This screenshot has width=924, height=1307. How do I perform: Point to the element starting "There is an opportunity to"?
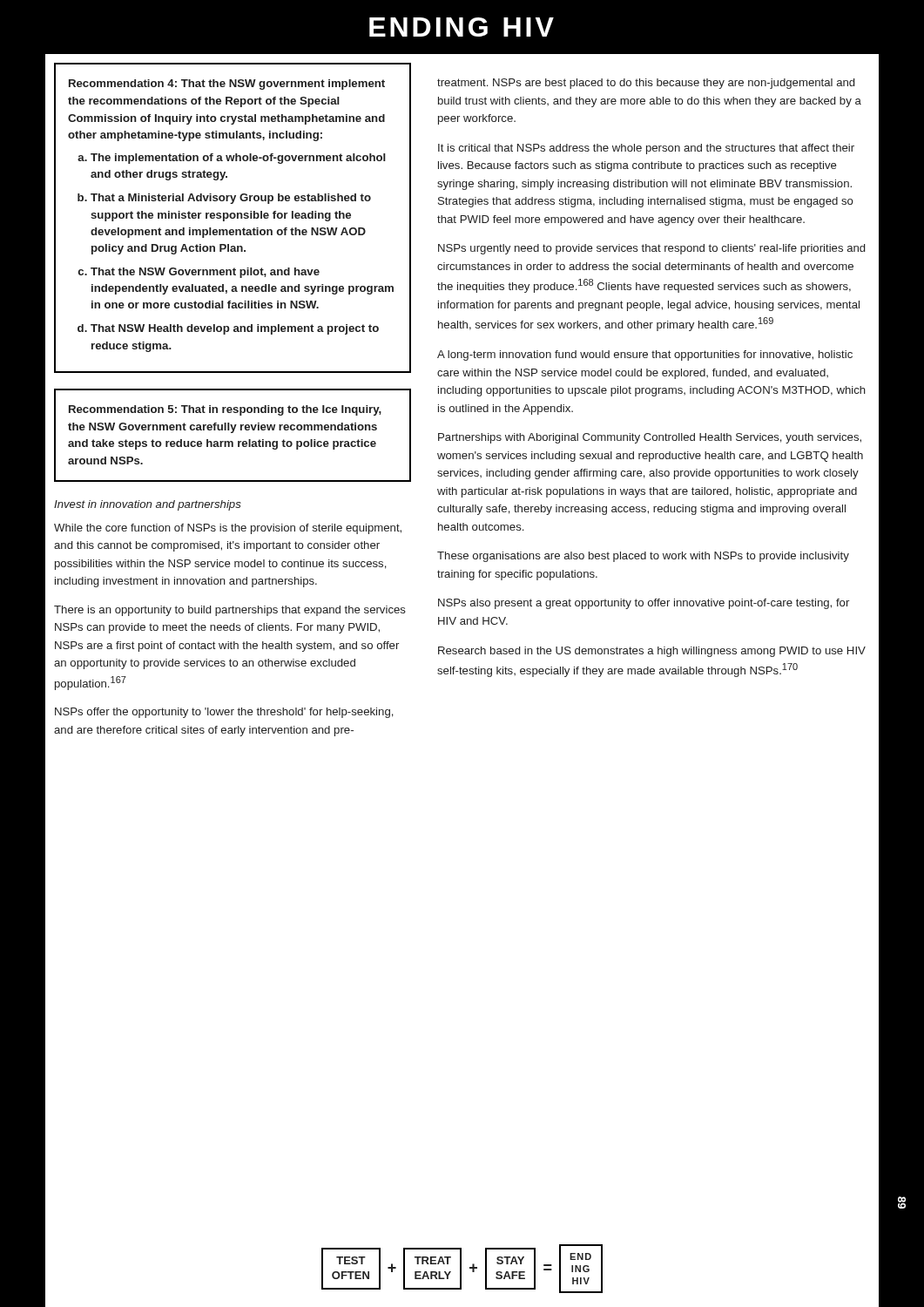(x=230, y=646)
